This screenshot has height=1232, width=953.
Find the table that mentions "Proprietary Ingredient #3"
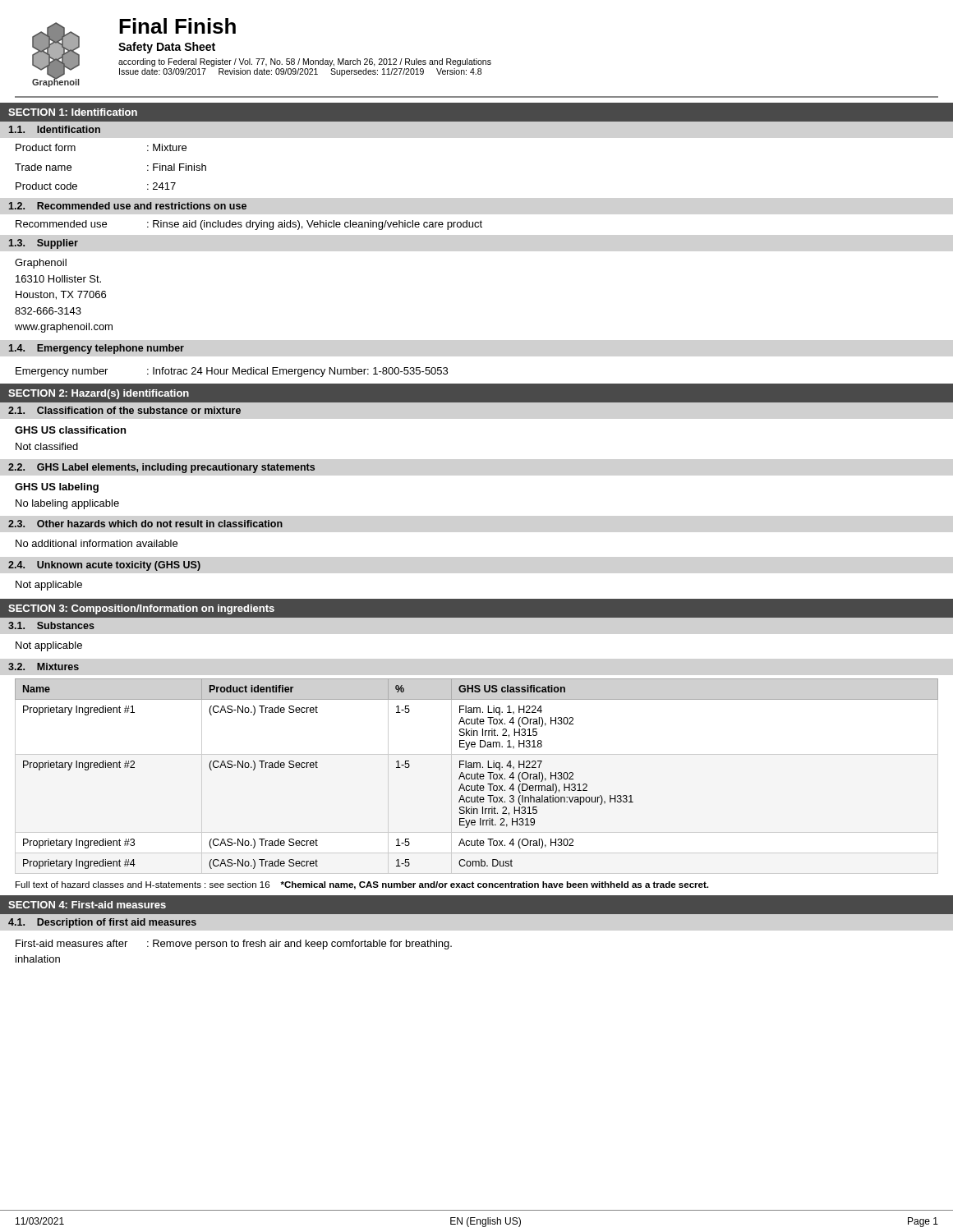coord(476,776)
